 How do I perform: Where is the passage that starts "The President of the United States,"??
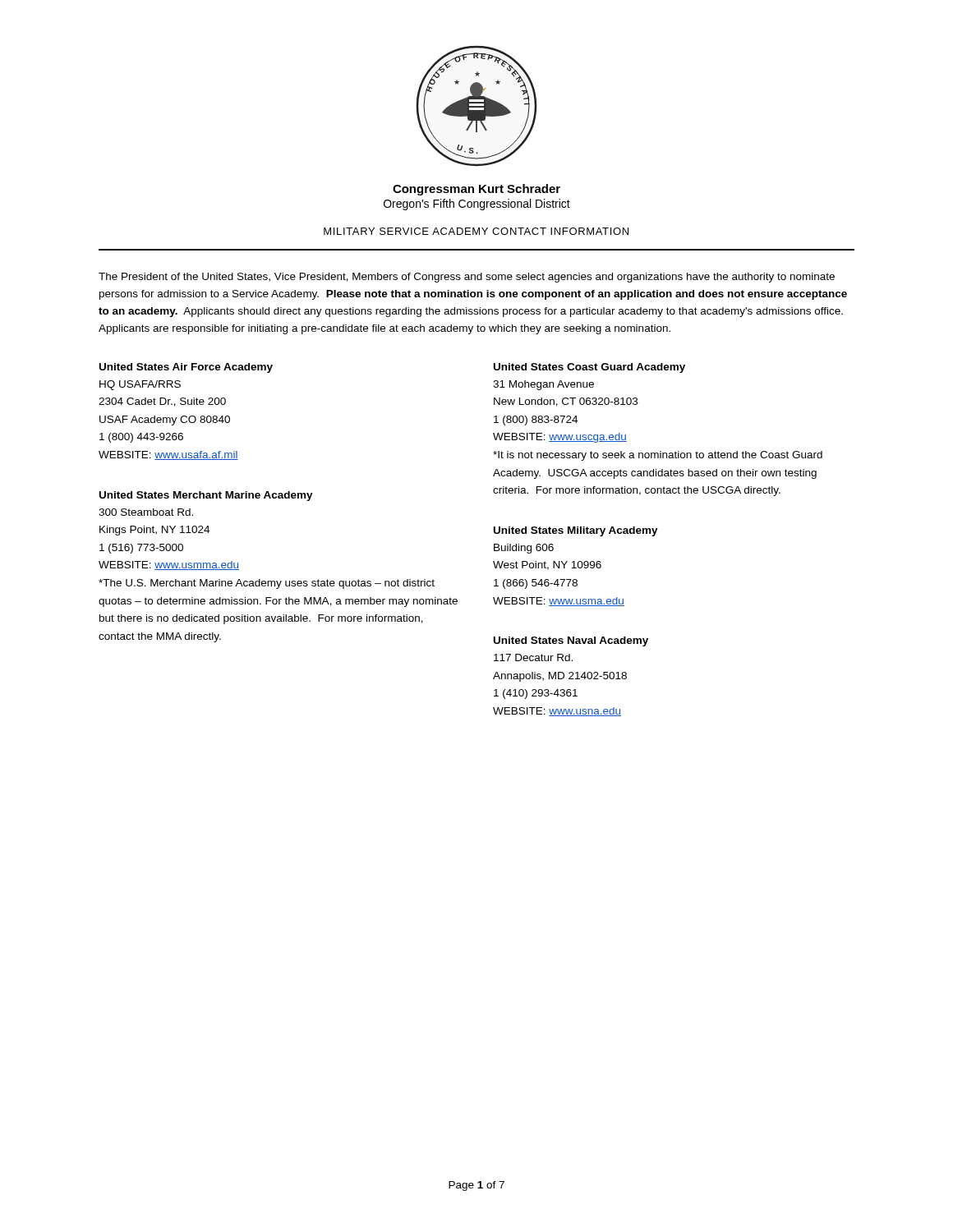473,302
